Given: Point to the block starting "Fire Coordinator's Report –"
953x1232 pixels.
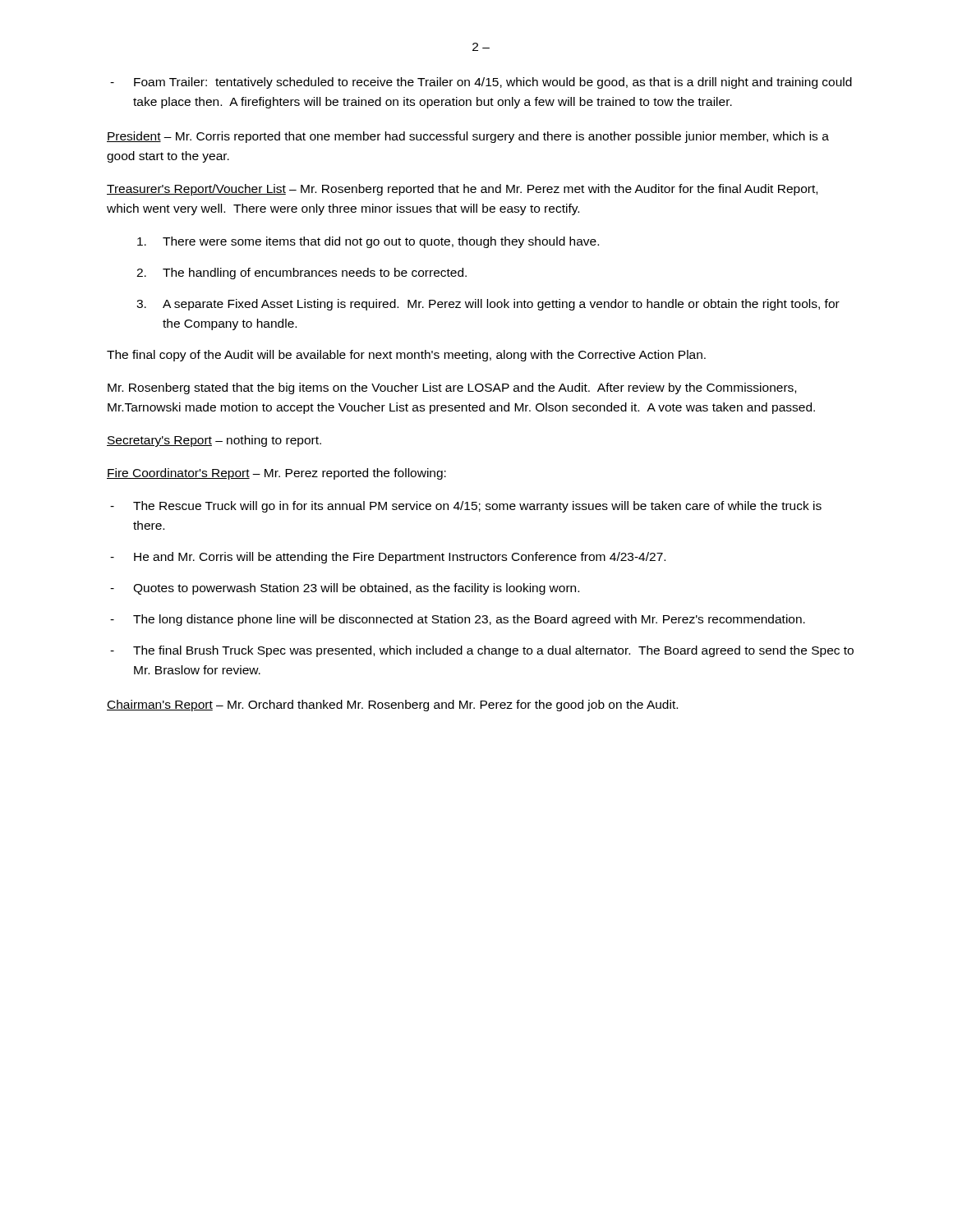Looking at the screenshot, I should click(277, 473).
